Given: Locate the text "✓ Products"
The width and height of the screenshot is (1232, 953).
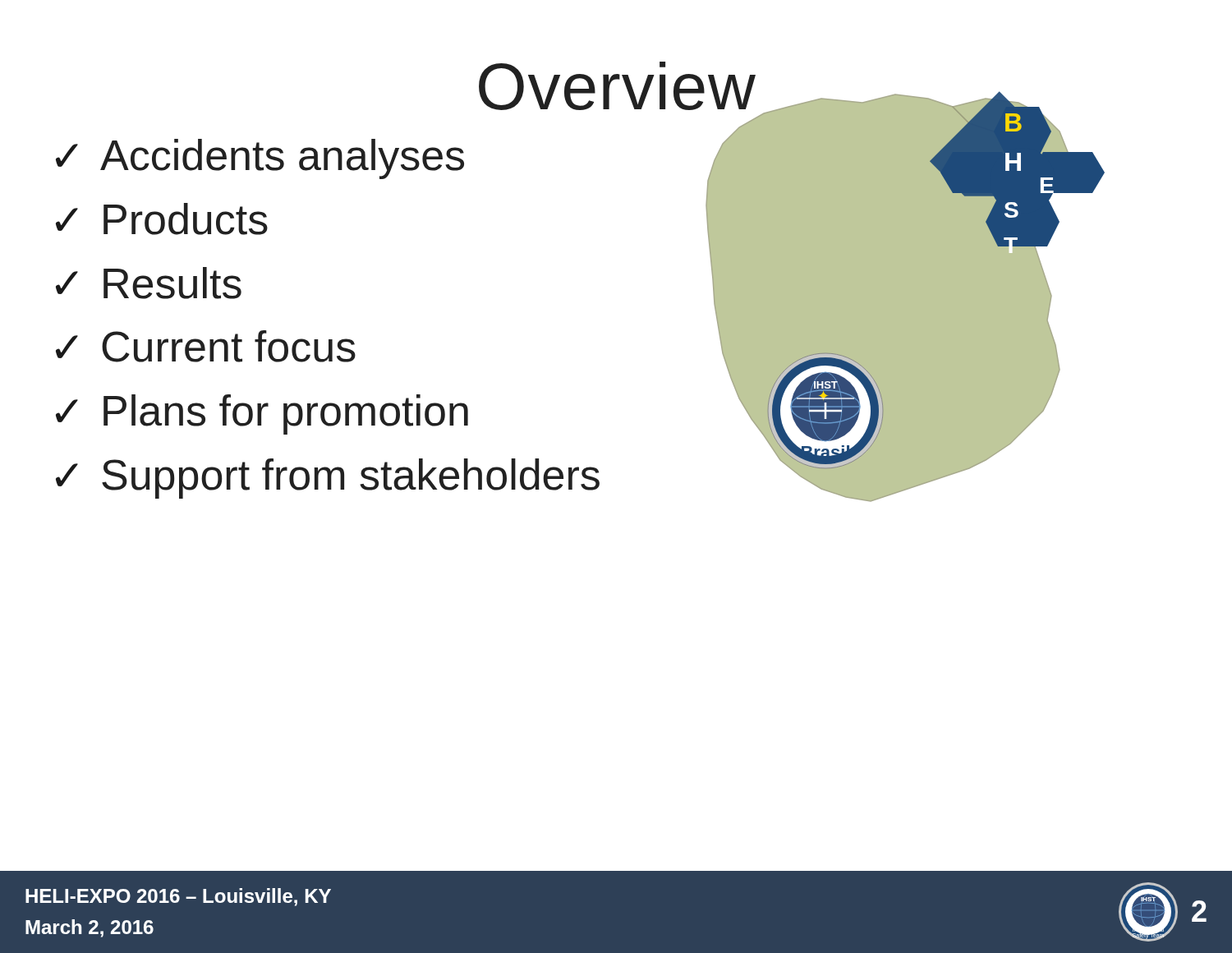Looking at the screenshot, I should 159,220.
